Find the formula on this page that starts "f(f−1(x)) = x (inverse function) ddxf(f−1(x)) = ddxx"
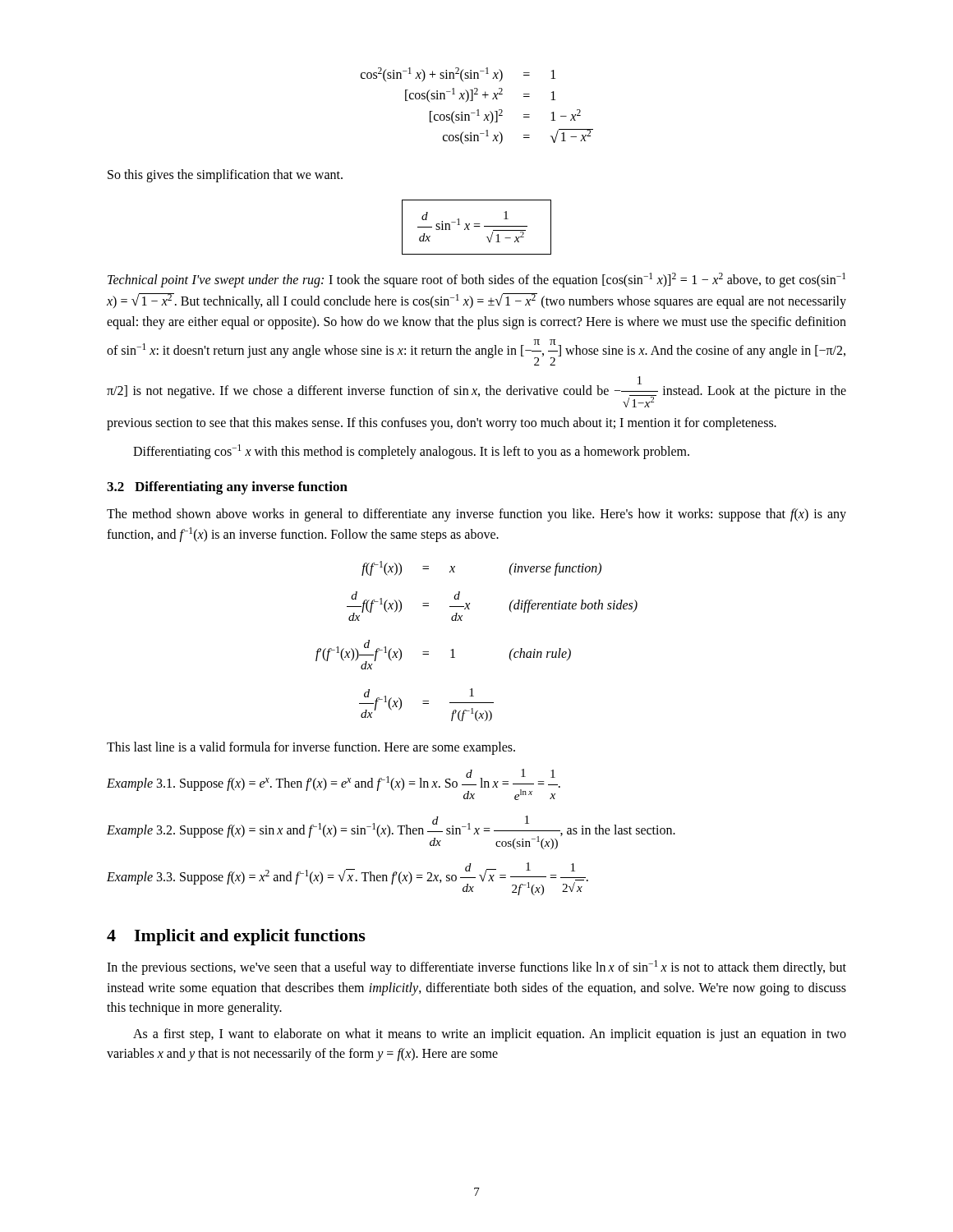The width and height of the screenshot is (953, 1232). click(x=381, y=567)
